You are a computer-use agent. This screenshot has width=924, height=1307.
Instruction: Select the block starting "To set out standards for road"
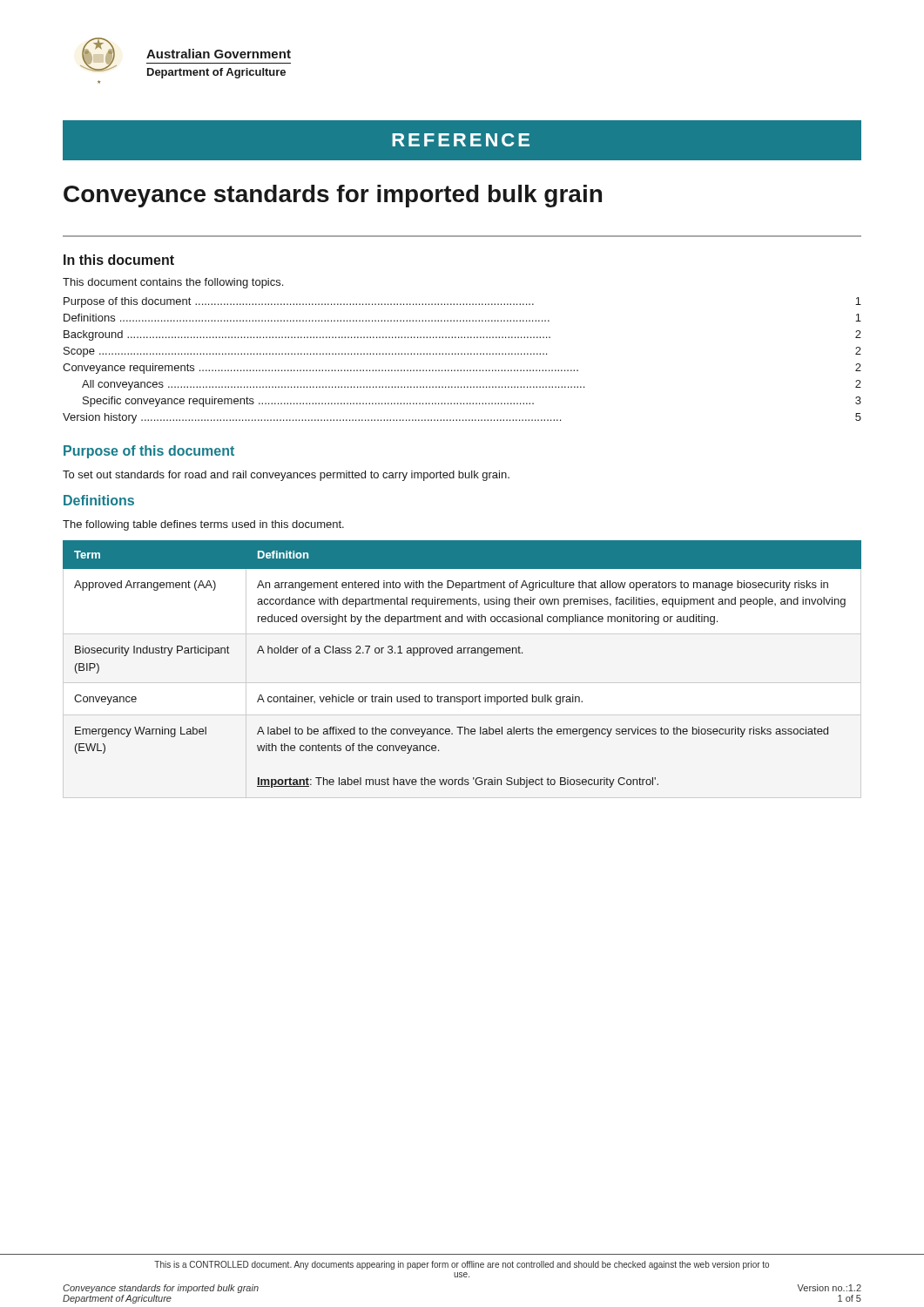[462, 474]
